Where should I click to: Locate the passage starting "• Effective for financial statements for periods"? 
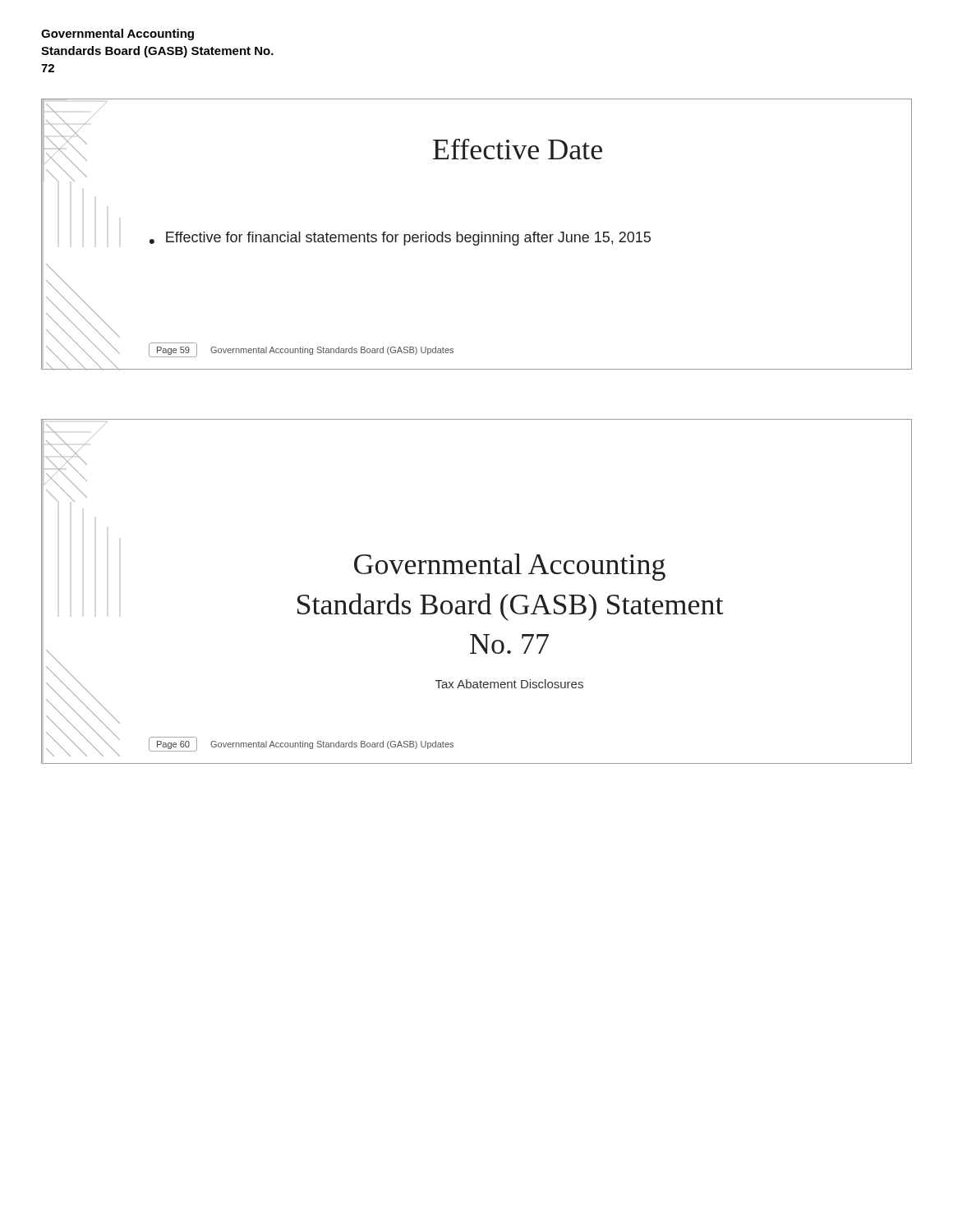400,241
